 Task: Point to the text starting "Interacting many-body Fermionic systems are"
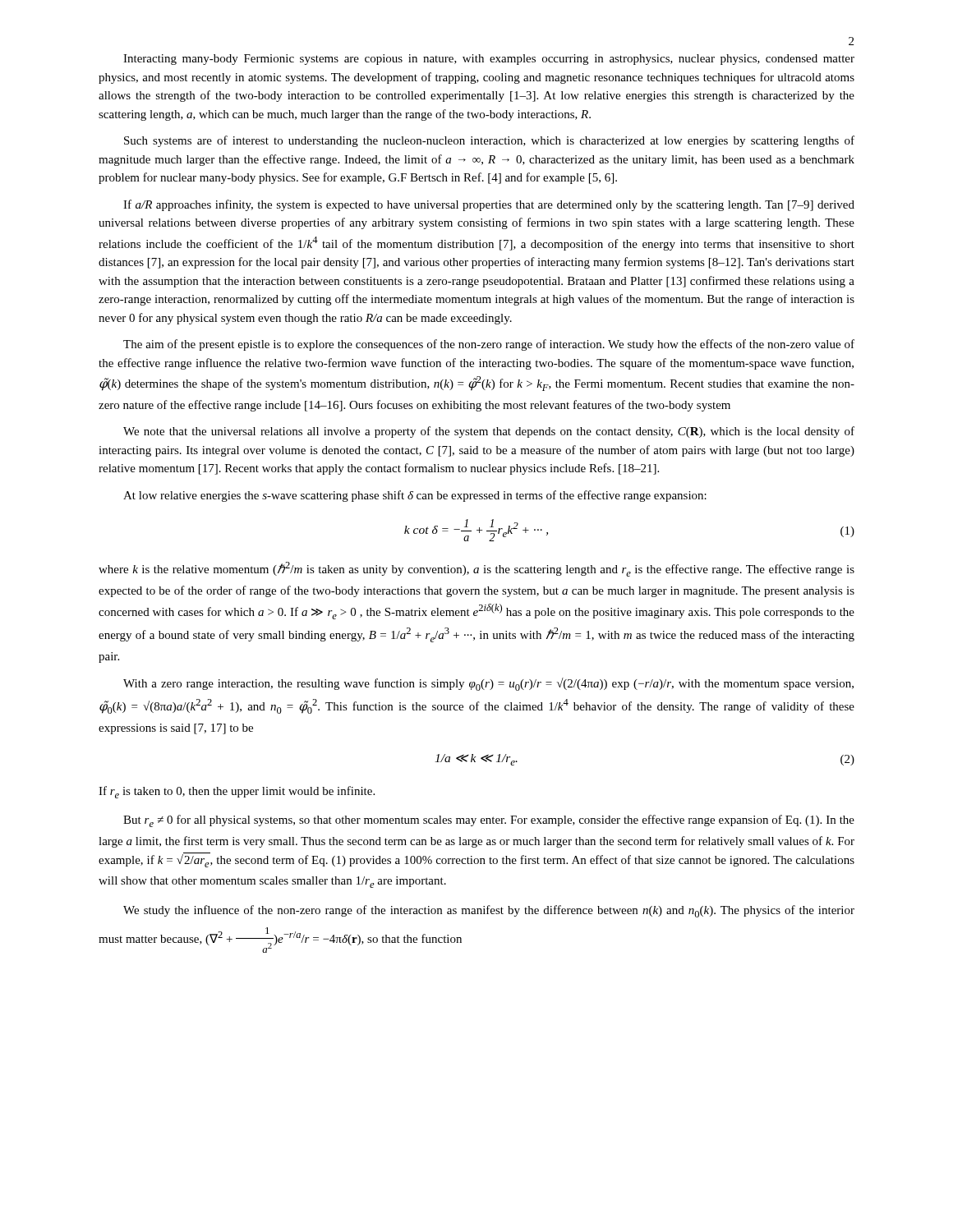(476, 86)
